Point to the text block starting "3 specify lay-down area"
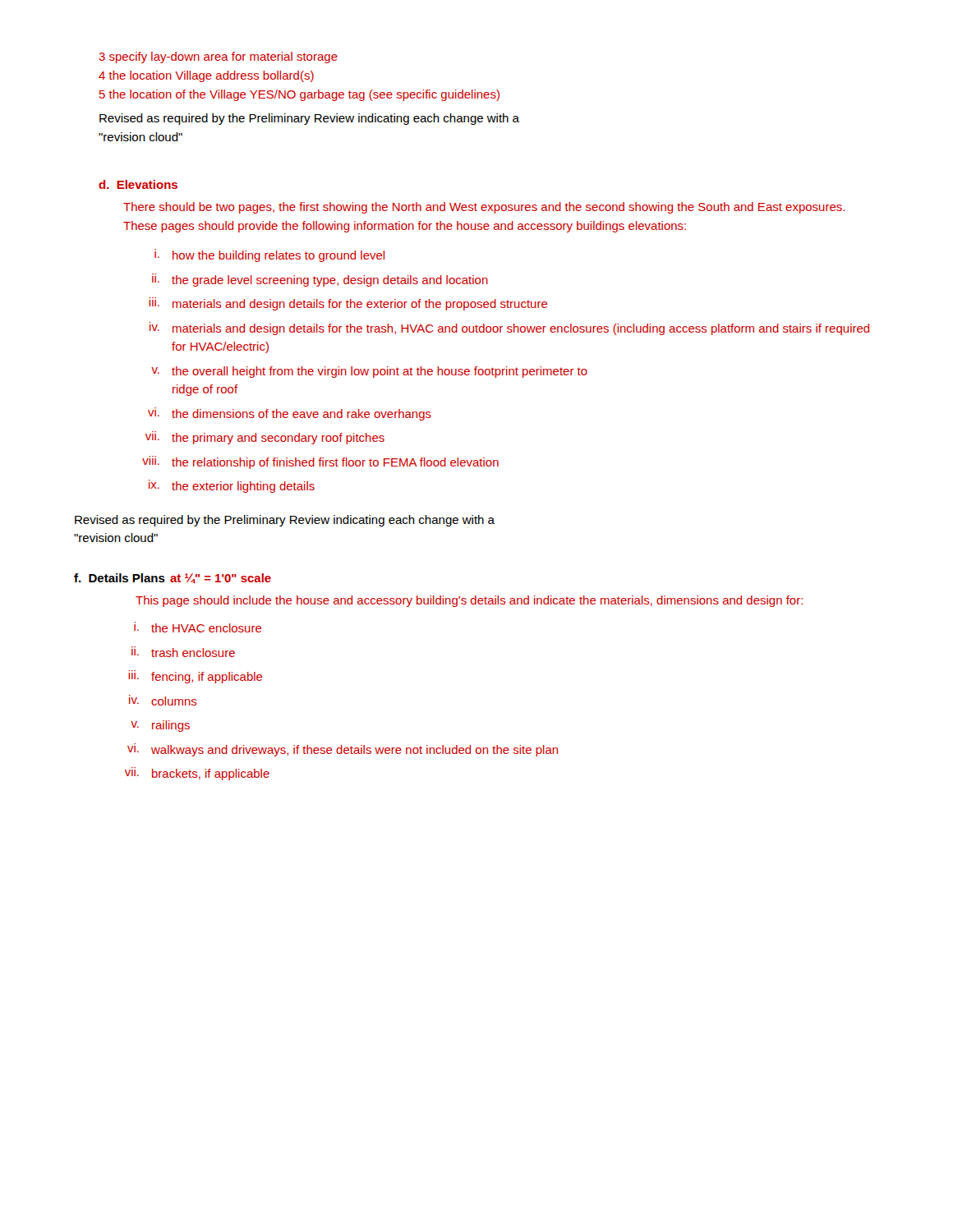 click(218, 56)
